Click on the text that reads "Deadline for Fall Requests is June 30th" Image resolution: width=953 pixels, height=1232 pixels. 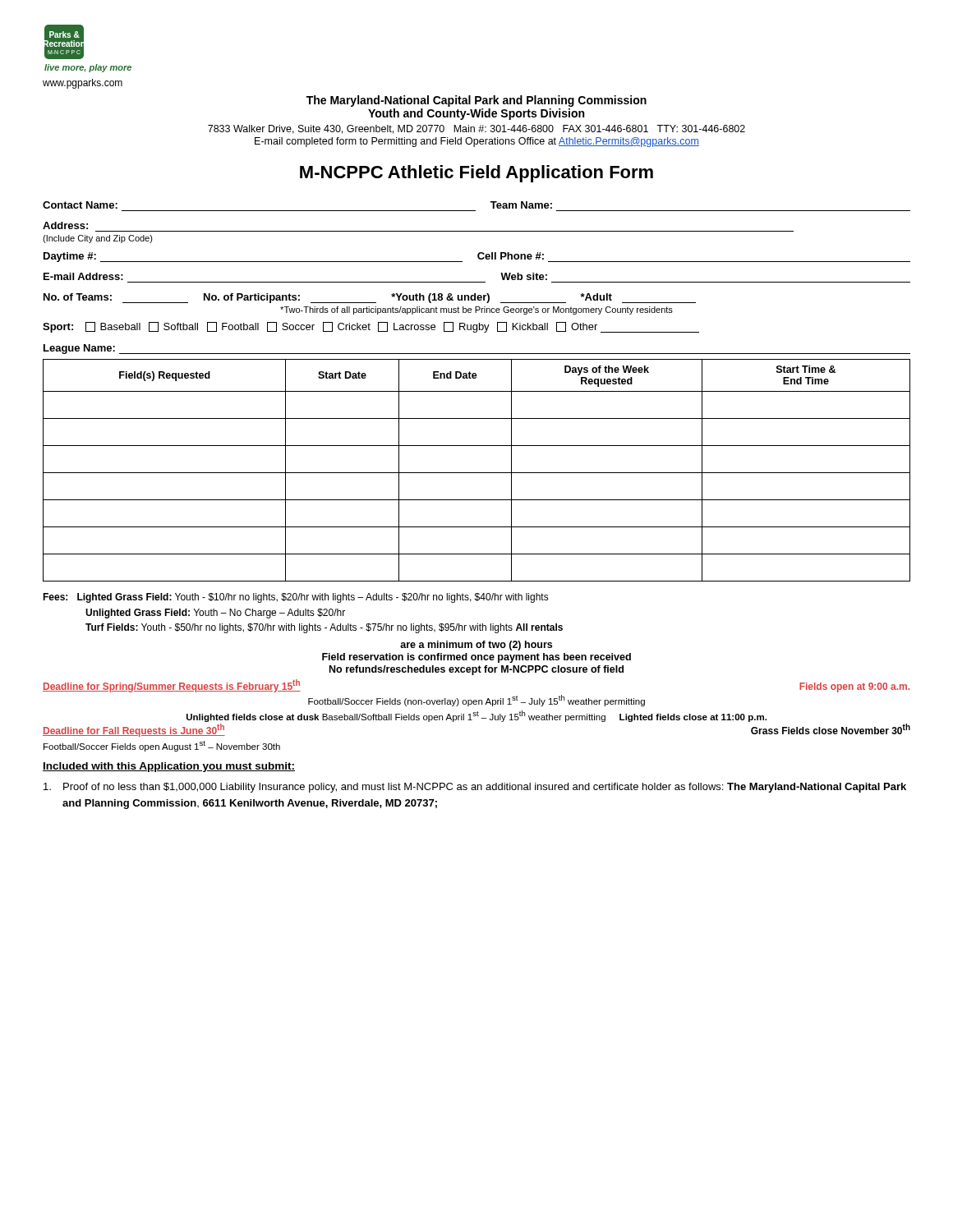coord(134,730)
